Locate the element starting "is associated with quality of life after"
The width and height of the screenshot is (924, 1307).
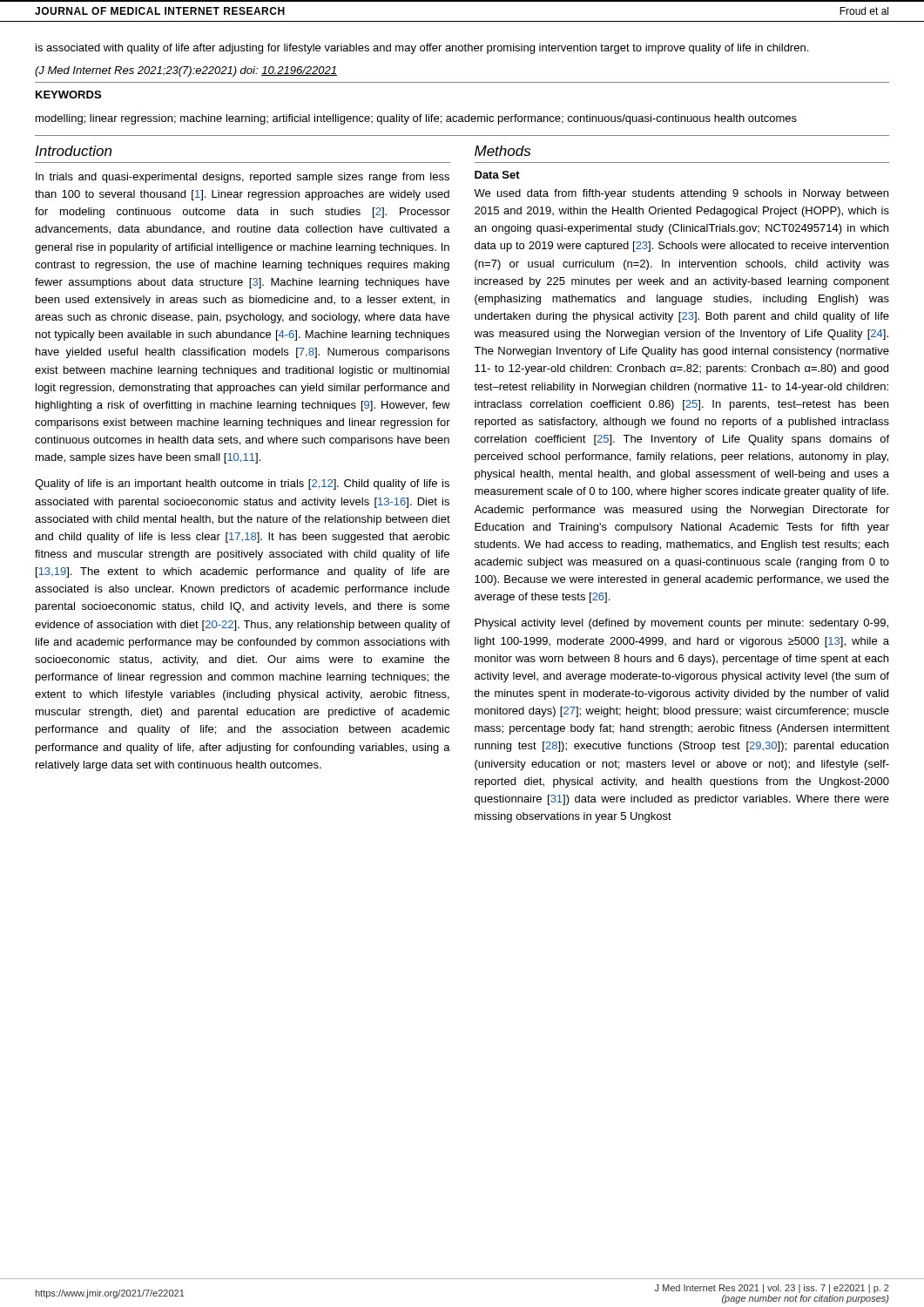click(x=422, y=47)
